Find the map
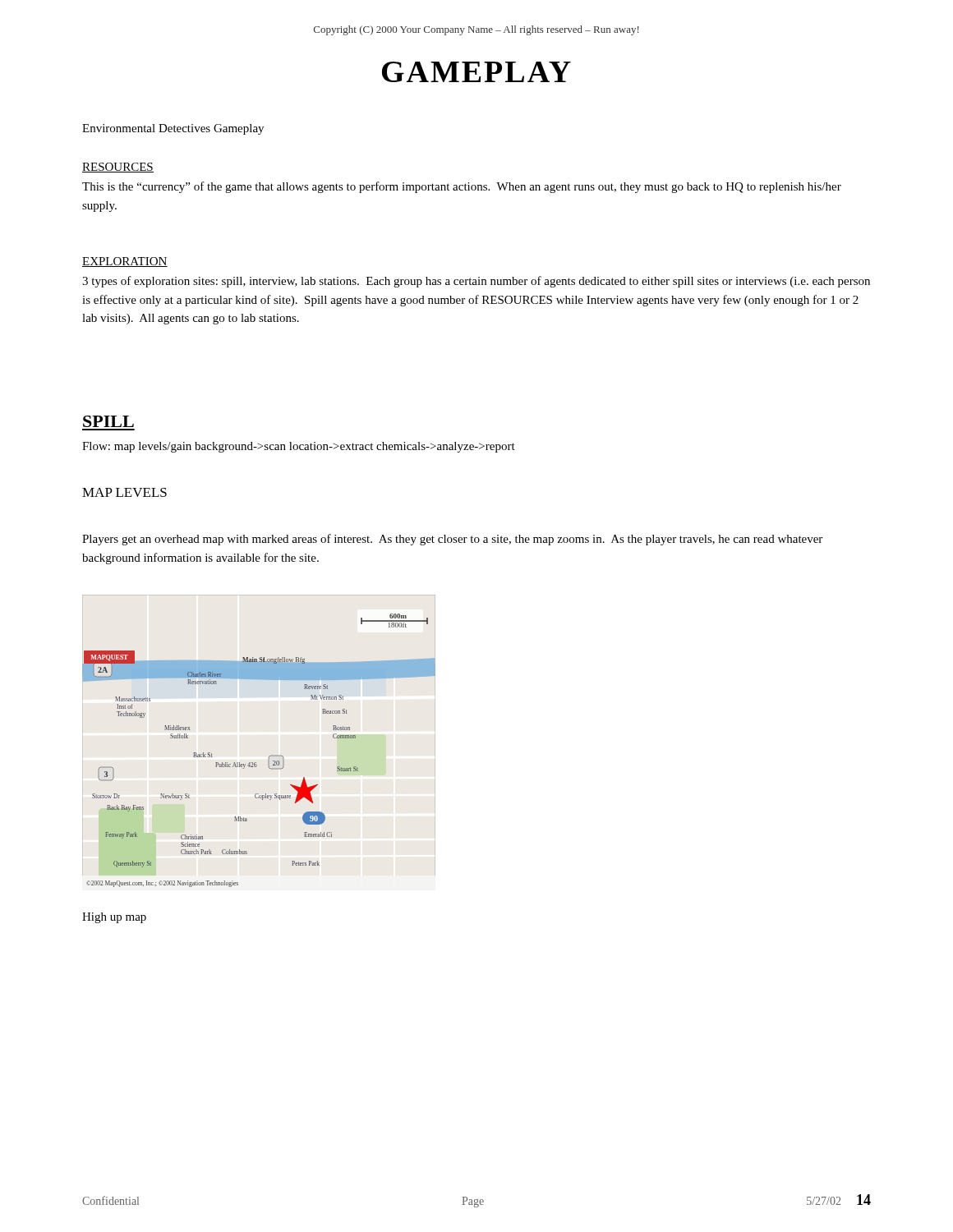 pyautogui.click(x=259, y=743)
